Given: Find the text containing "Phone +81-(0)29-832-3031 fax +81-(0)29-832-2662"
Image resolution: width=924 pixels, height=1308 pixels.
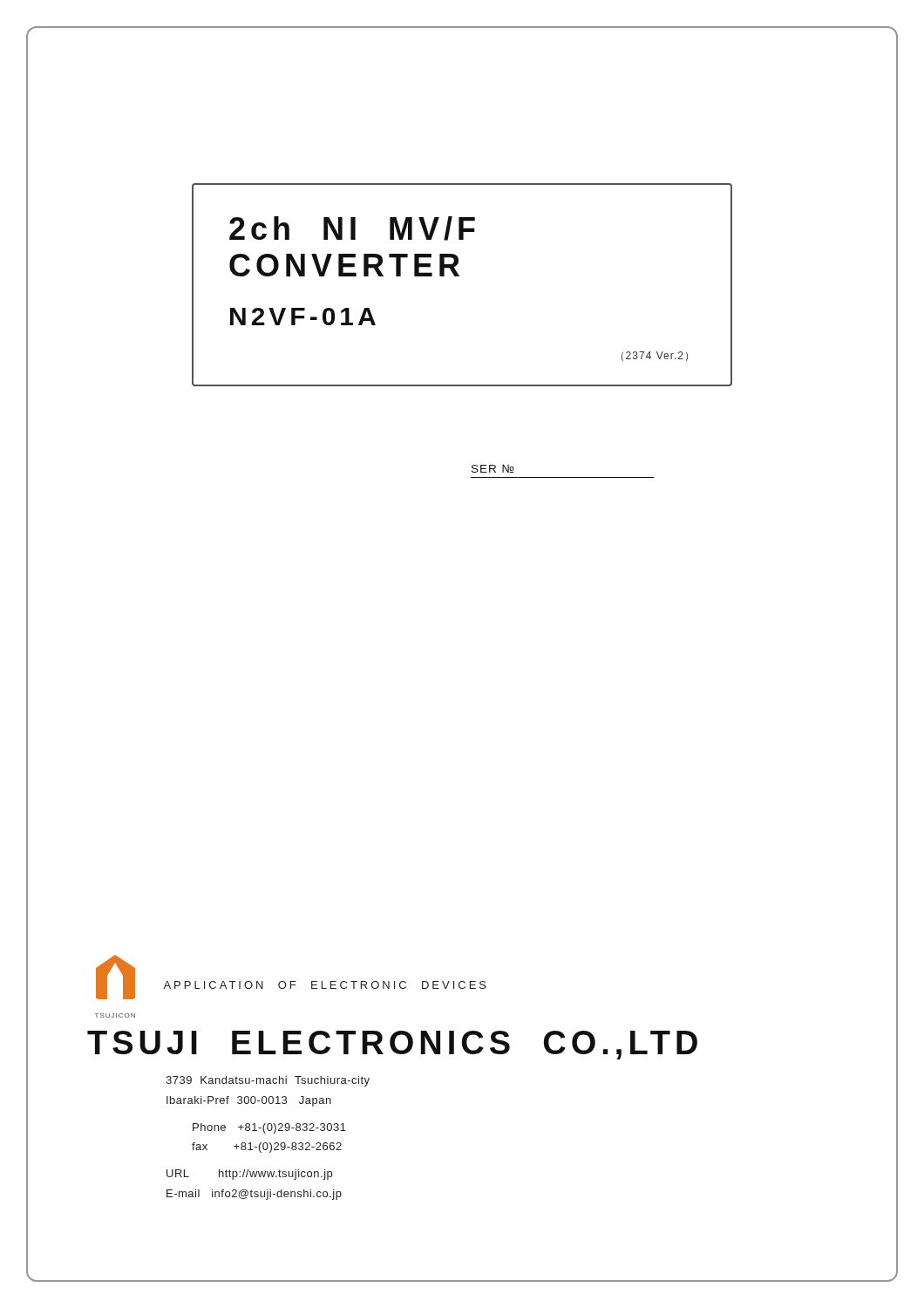Looking at the screenshot, I should pyautogui.click(x=269, y=1137).
